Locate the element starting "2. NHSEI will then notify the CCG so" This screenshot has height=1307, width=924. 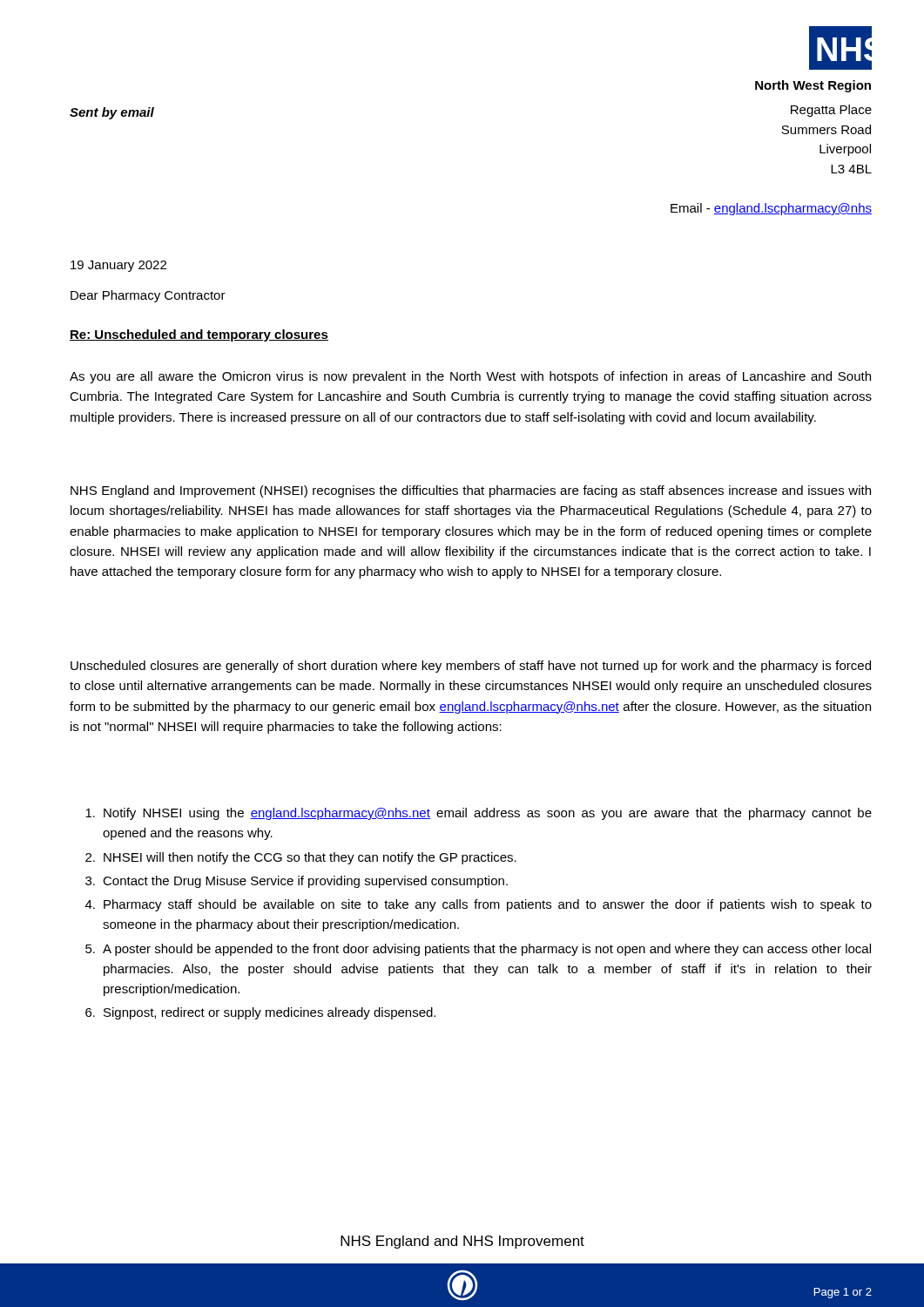pos(471,857)
